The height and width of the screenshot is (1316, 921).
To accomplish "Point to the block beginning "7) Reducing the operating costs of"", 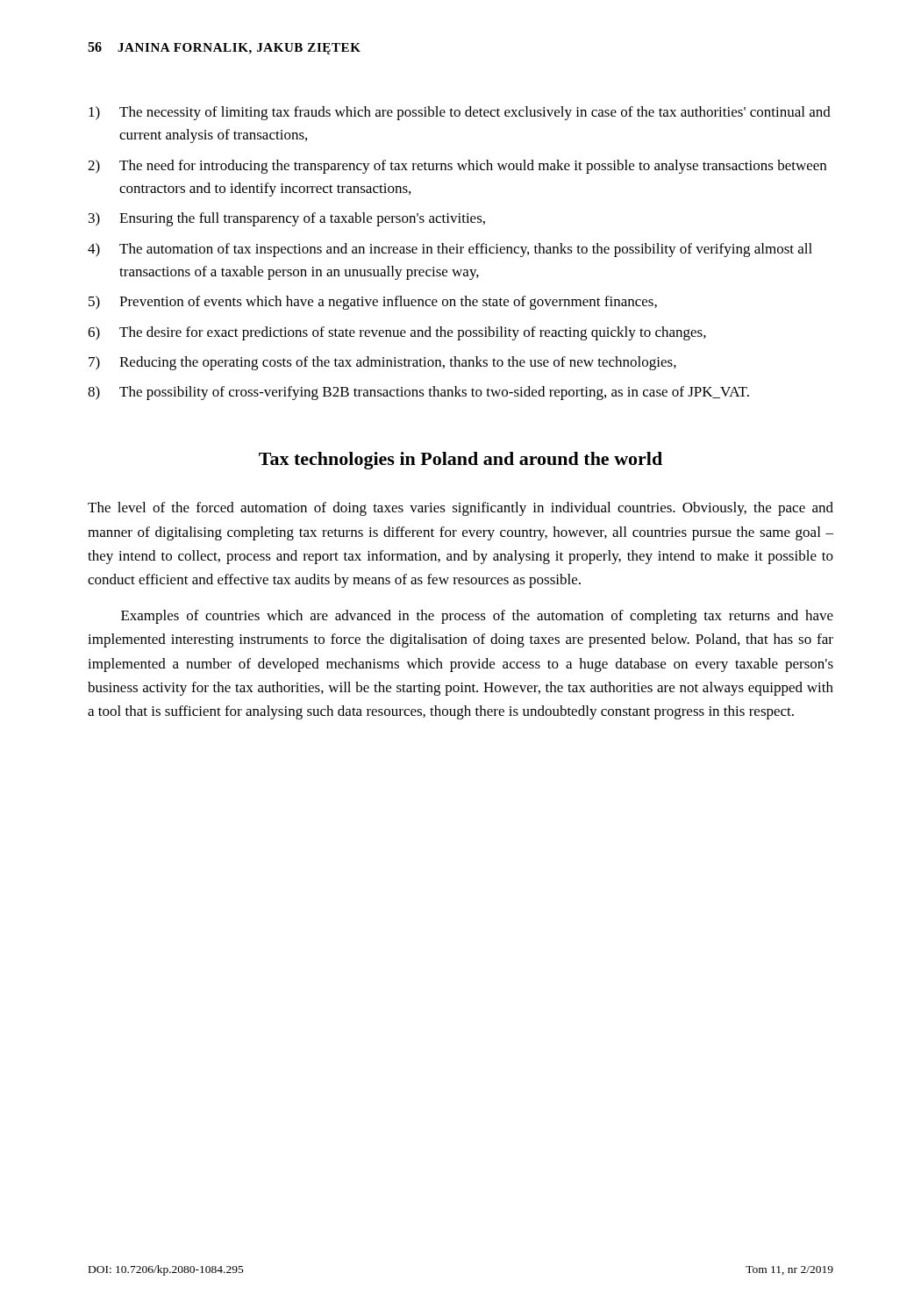I will (460, 363).
